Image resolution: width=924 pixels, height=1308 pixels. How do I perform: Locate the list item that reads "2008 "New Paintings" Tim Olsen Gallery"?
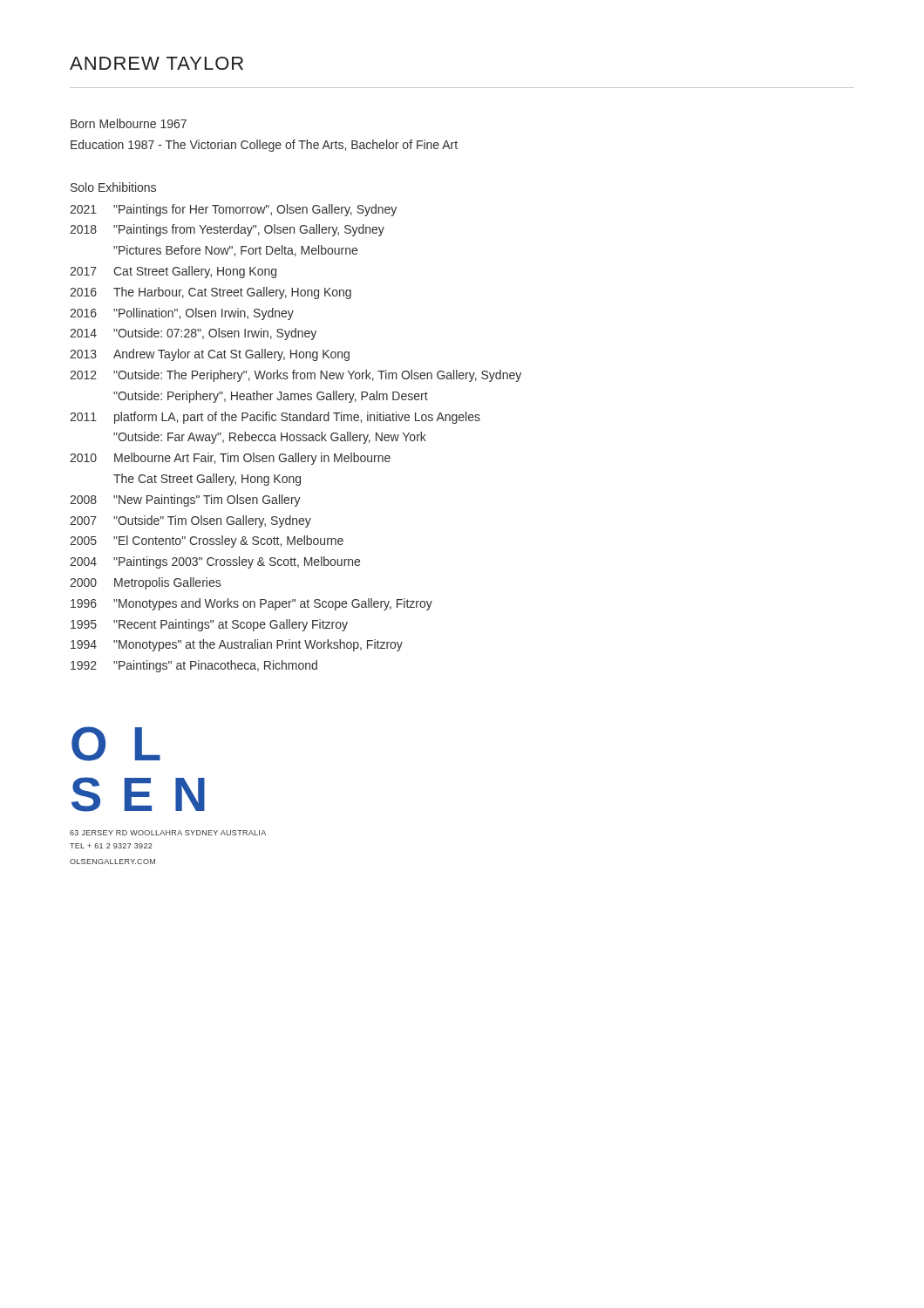point(185,501)
